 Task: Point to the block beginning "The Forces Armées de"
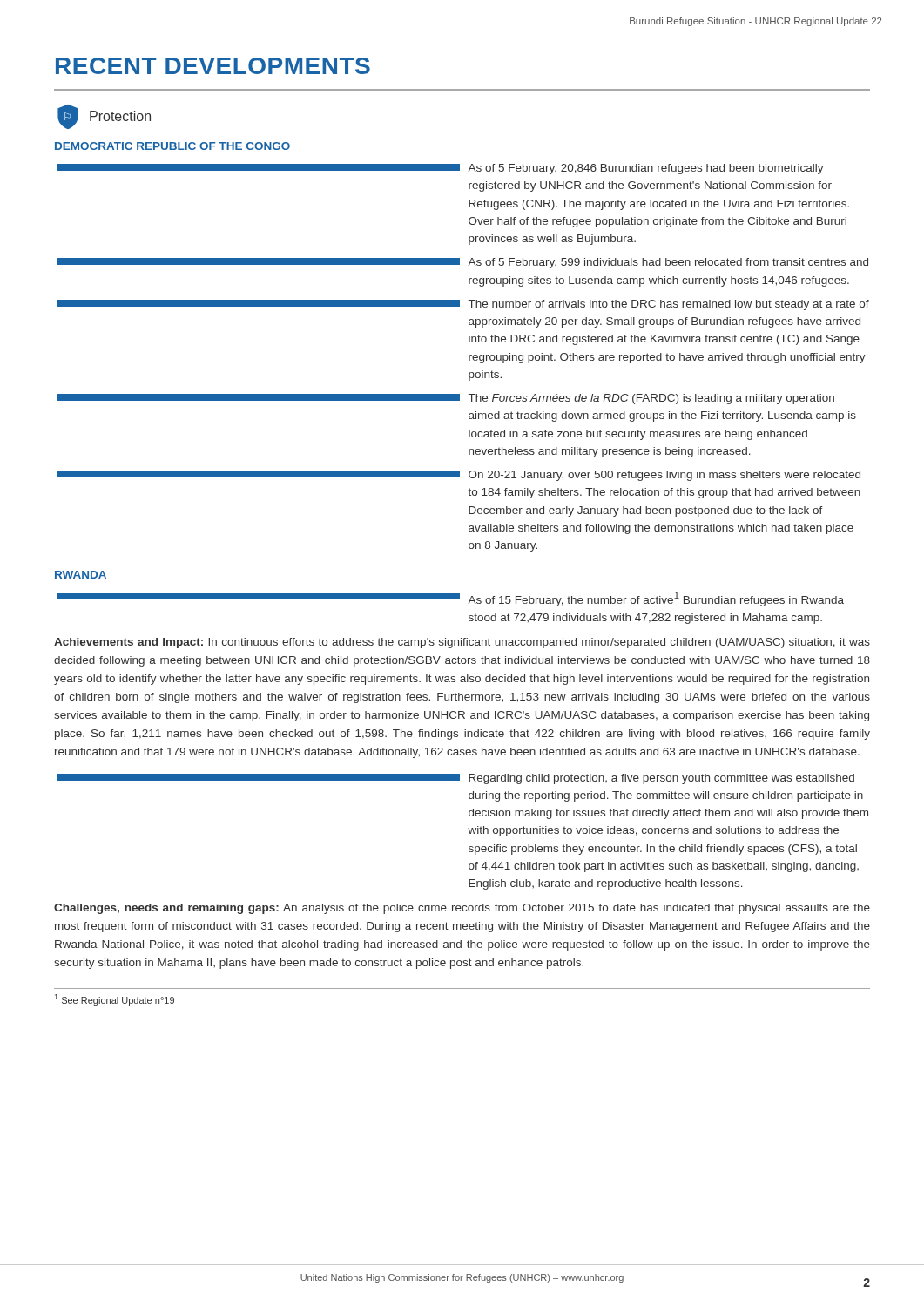coord(464,425)
